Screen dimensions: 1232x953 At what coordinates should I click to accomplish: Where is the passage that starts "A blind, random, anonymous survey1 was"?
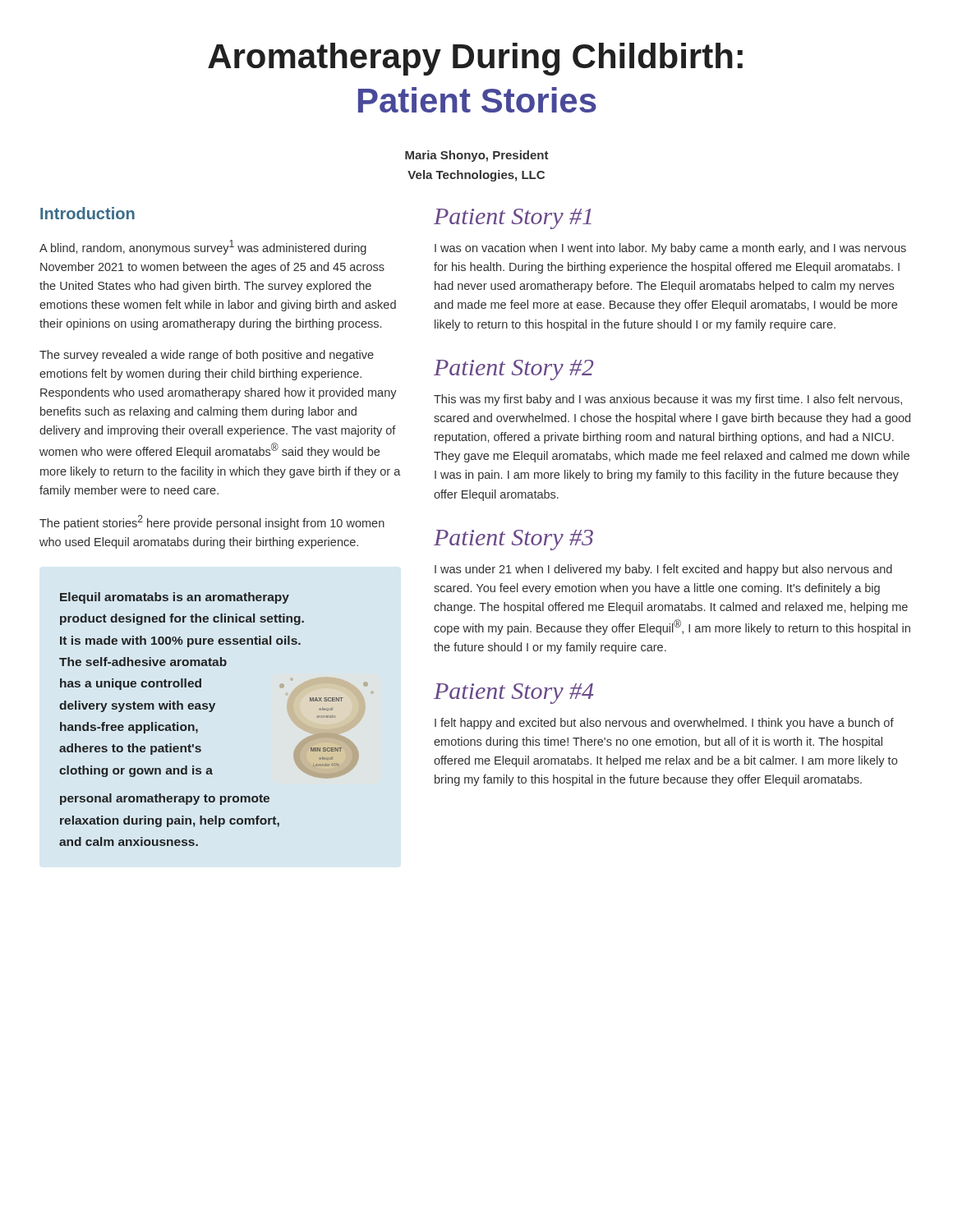(x=218, y=284)
